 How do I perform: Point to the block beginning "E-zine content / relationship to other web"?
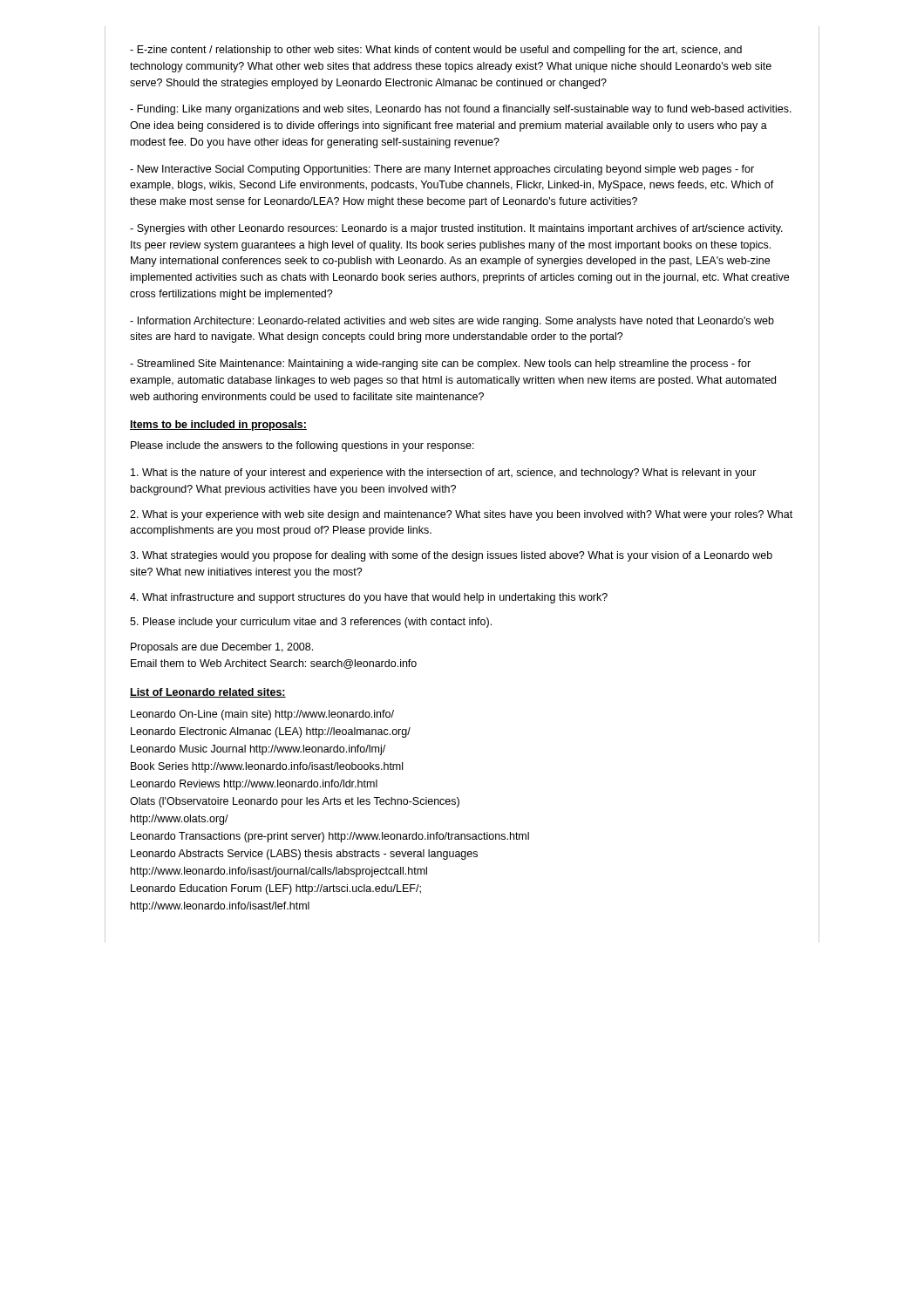(451, 66)
